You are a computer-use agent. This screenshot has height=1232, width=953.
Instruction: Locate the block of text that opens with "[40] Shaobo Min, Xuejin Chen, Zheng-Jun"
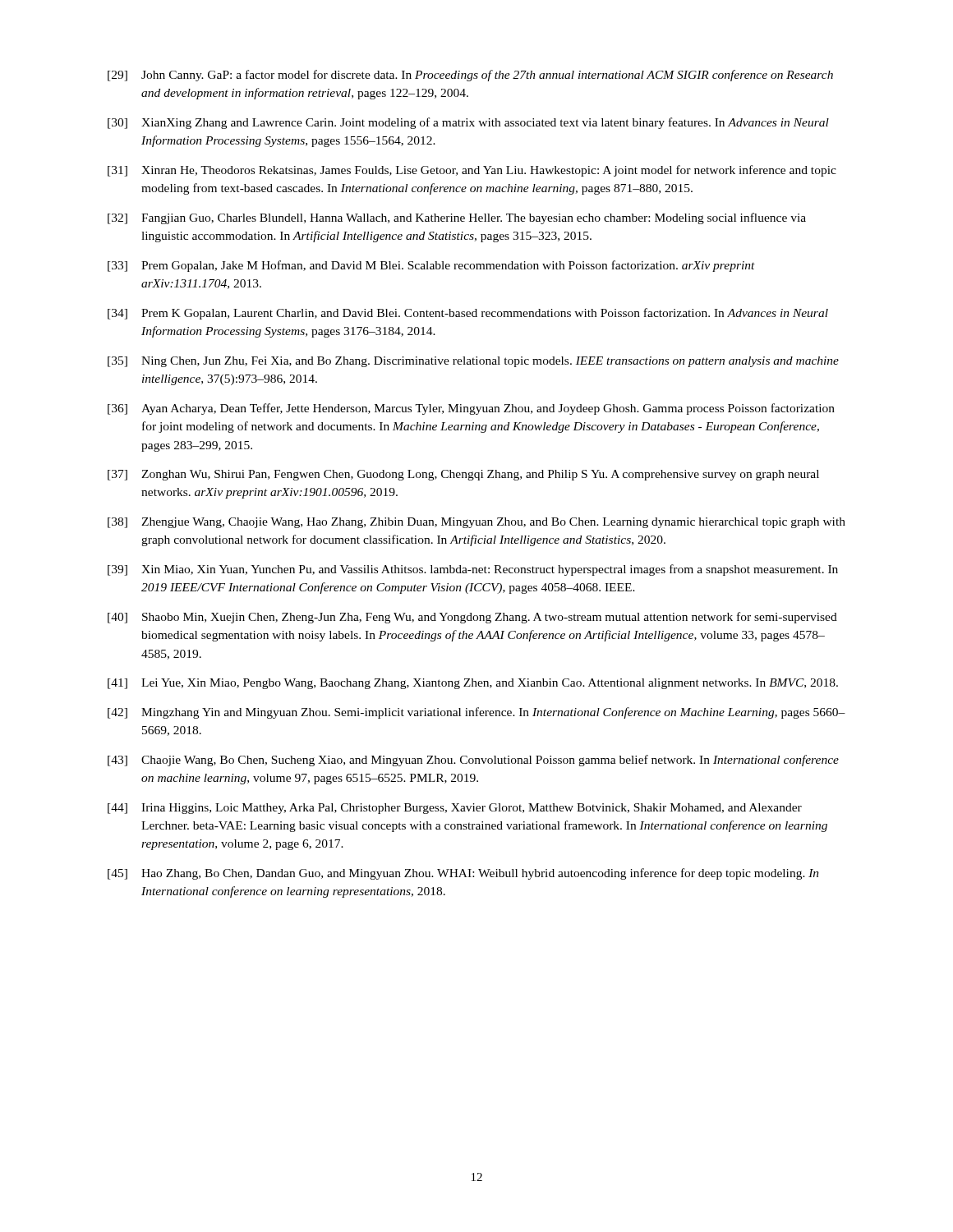click(476, 635)
